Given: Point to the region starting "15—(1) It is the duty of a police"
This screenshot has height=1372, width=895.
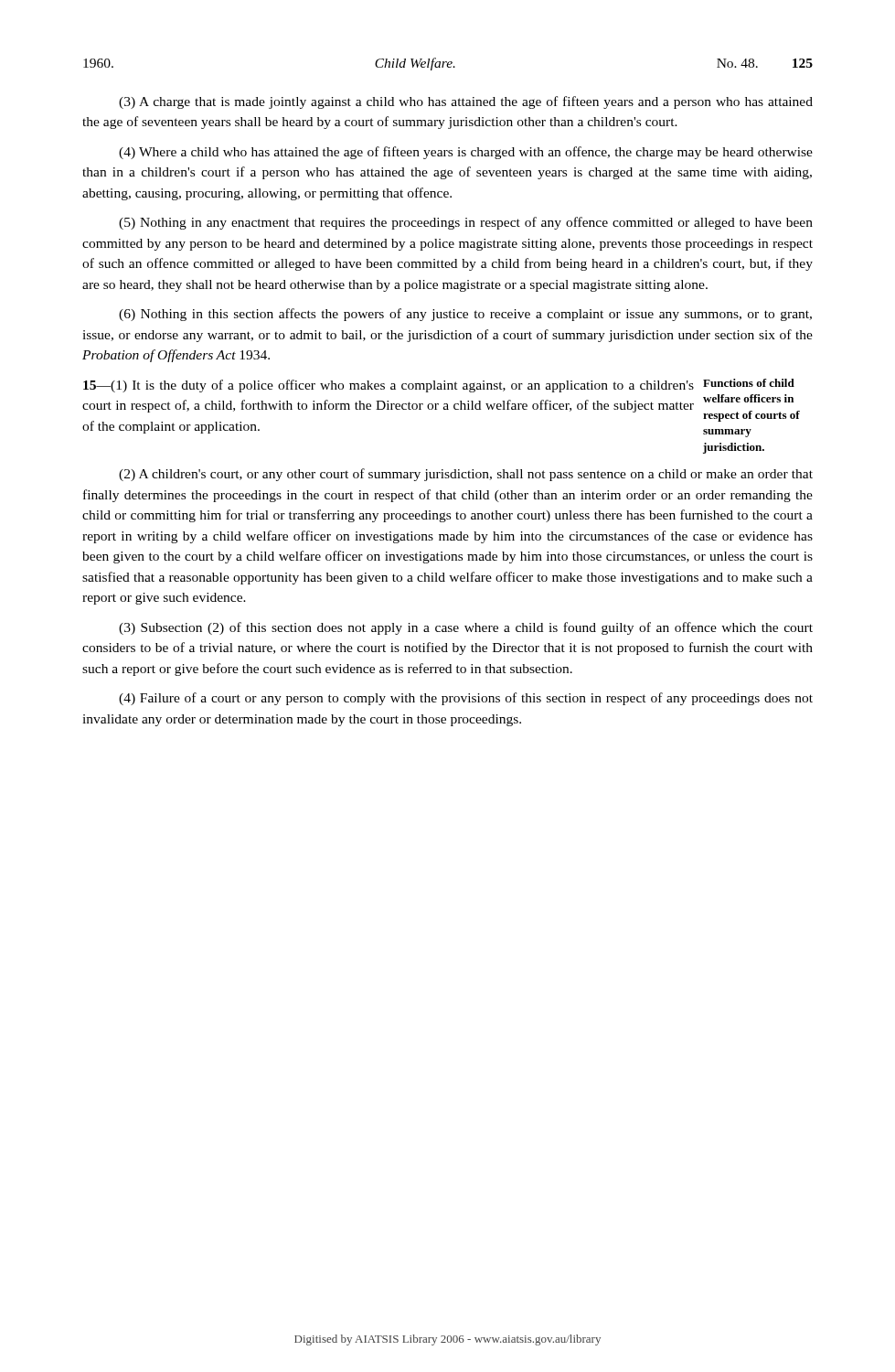Looking at the screenshot, I should pyautogui.click(x=448, y=415).
